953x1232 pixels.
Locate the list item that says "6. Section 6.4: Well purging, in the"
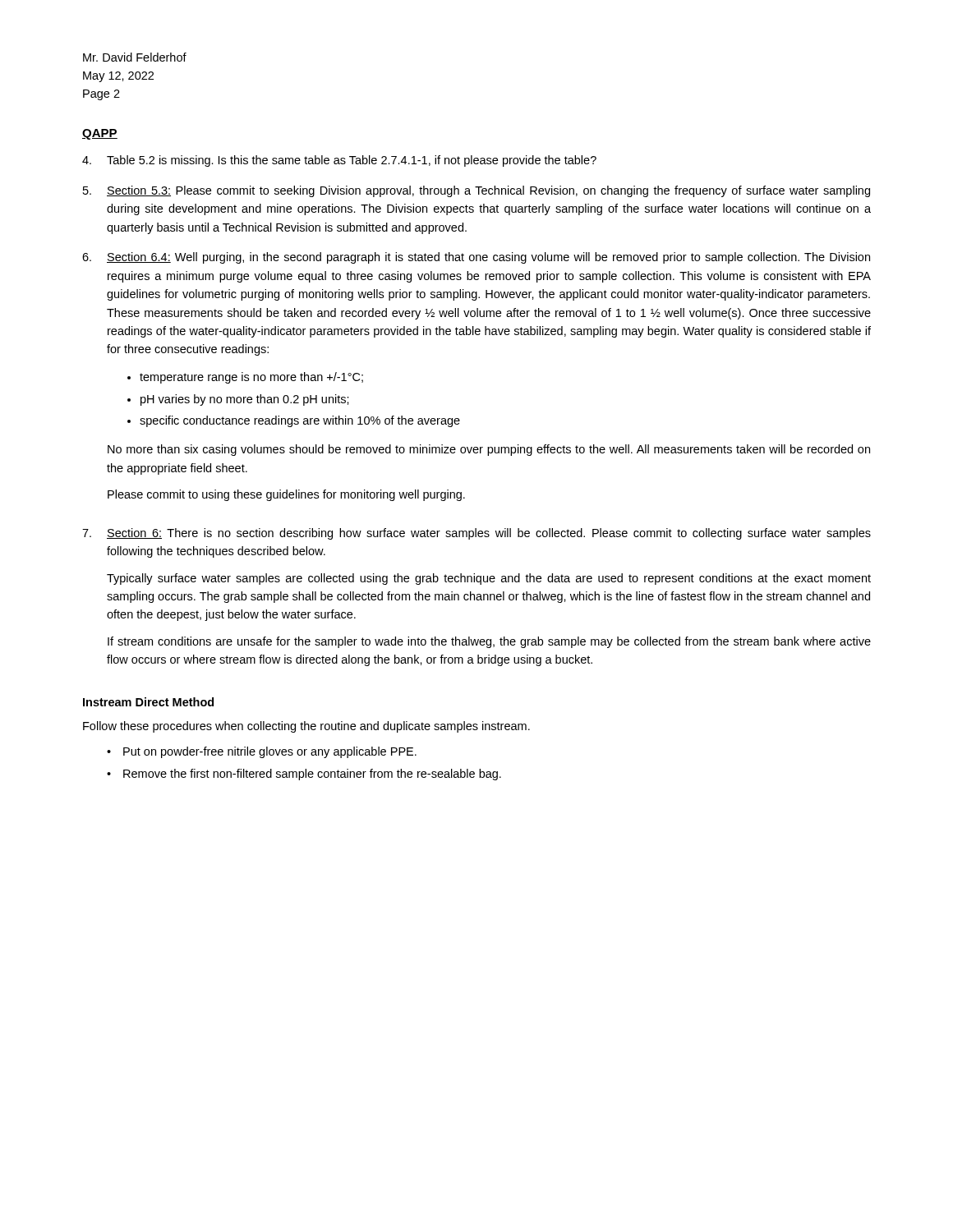pos(476,258)
